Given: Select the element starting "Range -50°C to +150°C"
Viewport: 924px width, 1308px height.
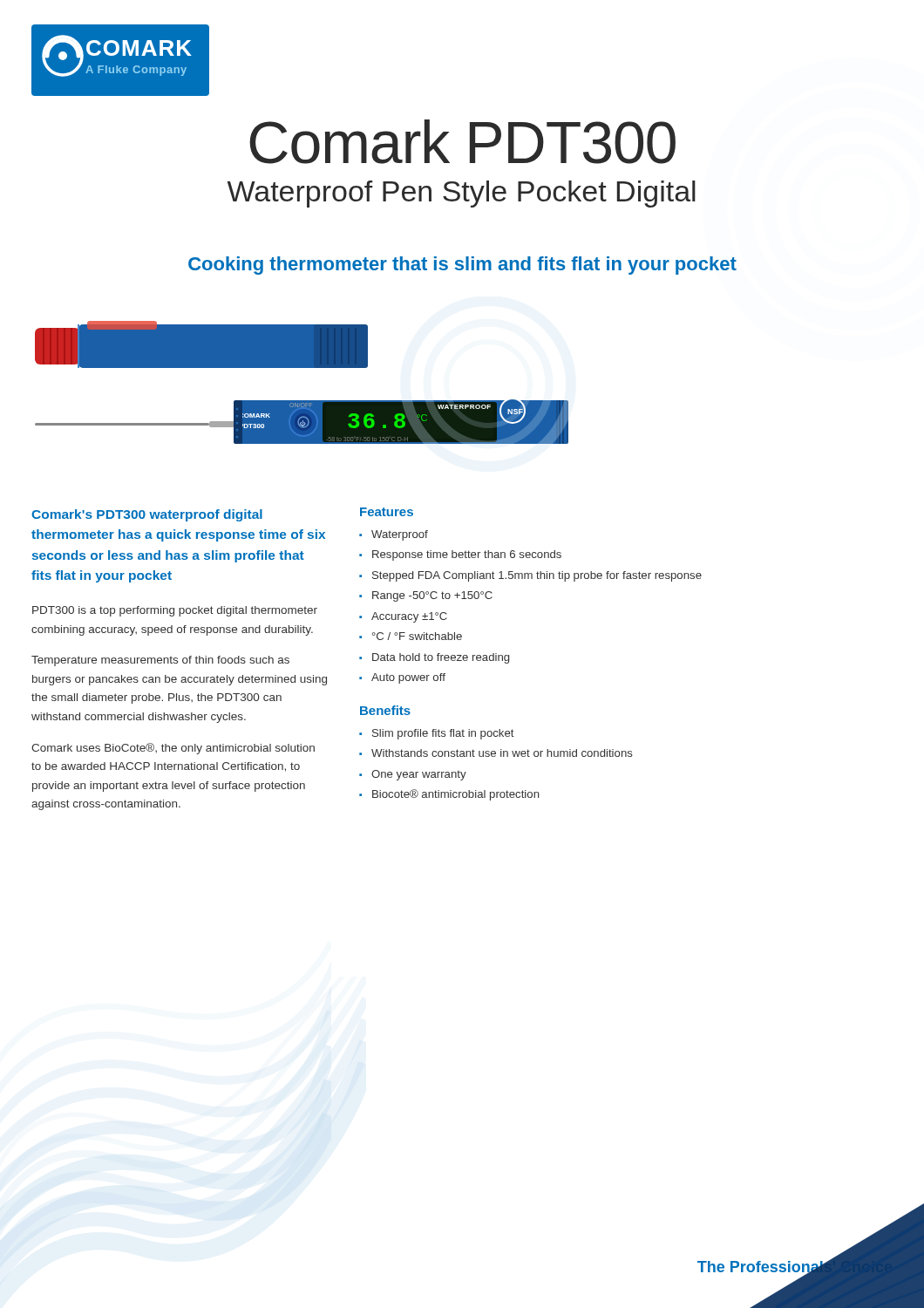Looking at the screenshot, I should click(x=432, y=595).
